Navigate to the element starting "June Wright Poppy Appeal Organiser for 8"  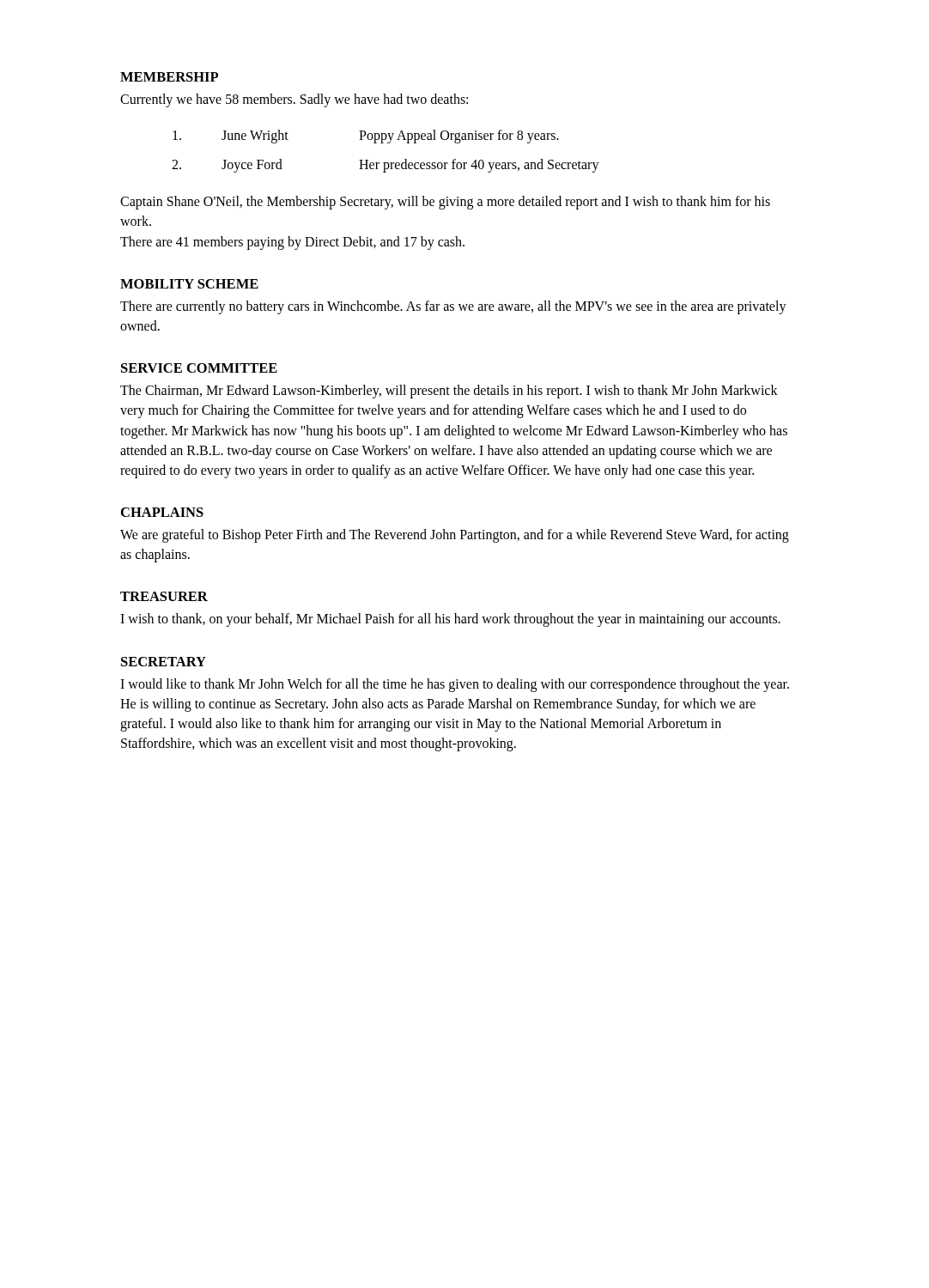pos(403,136)
